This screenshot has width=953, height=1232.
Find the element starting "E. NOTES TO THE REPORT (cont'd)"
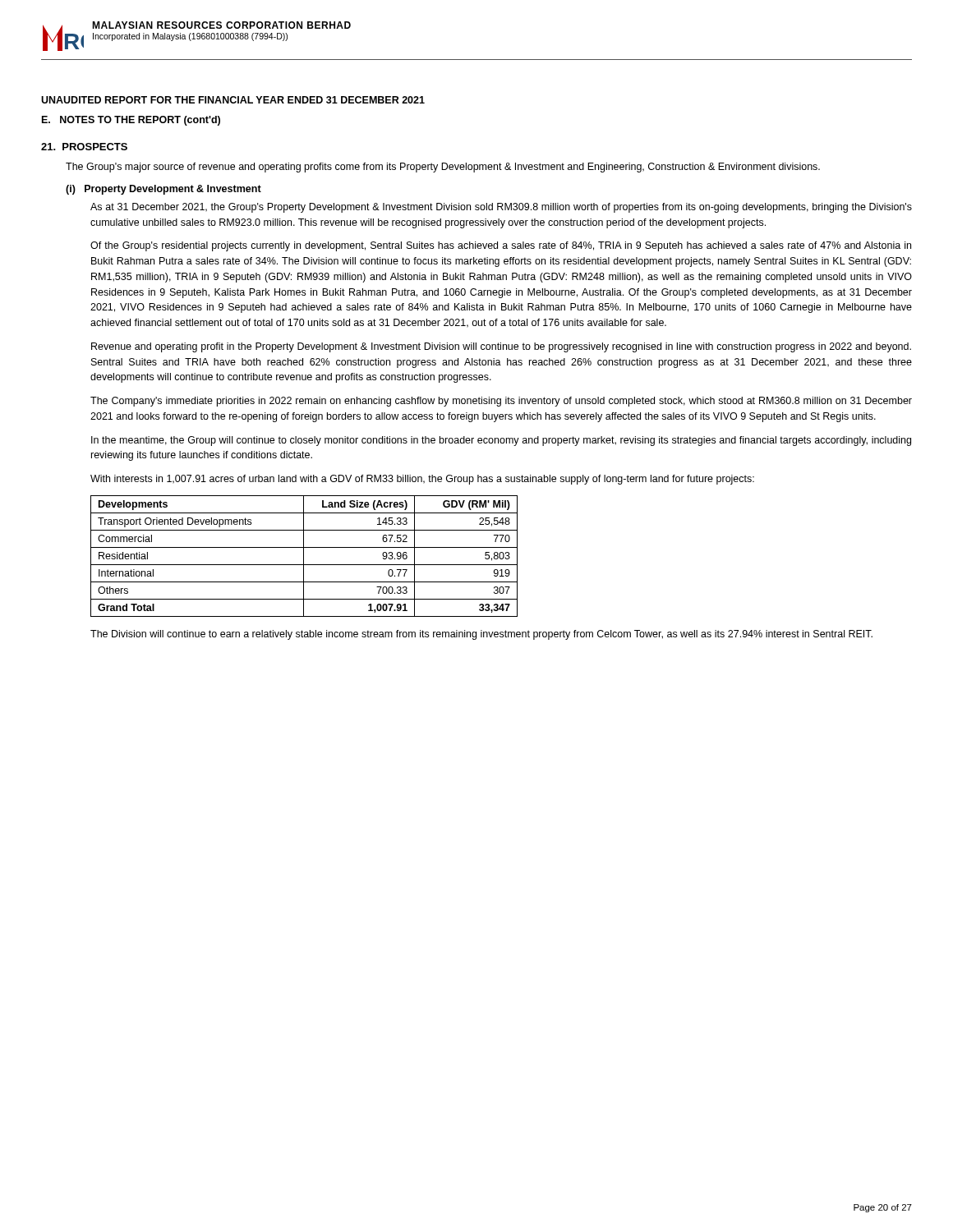[x=131, y=120]
